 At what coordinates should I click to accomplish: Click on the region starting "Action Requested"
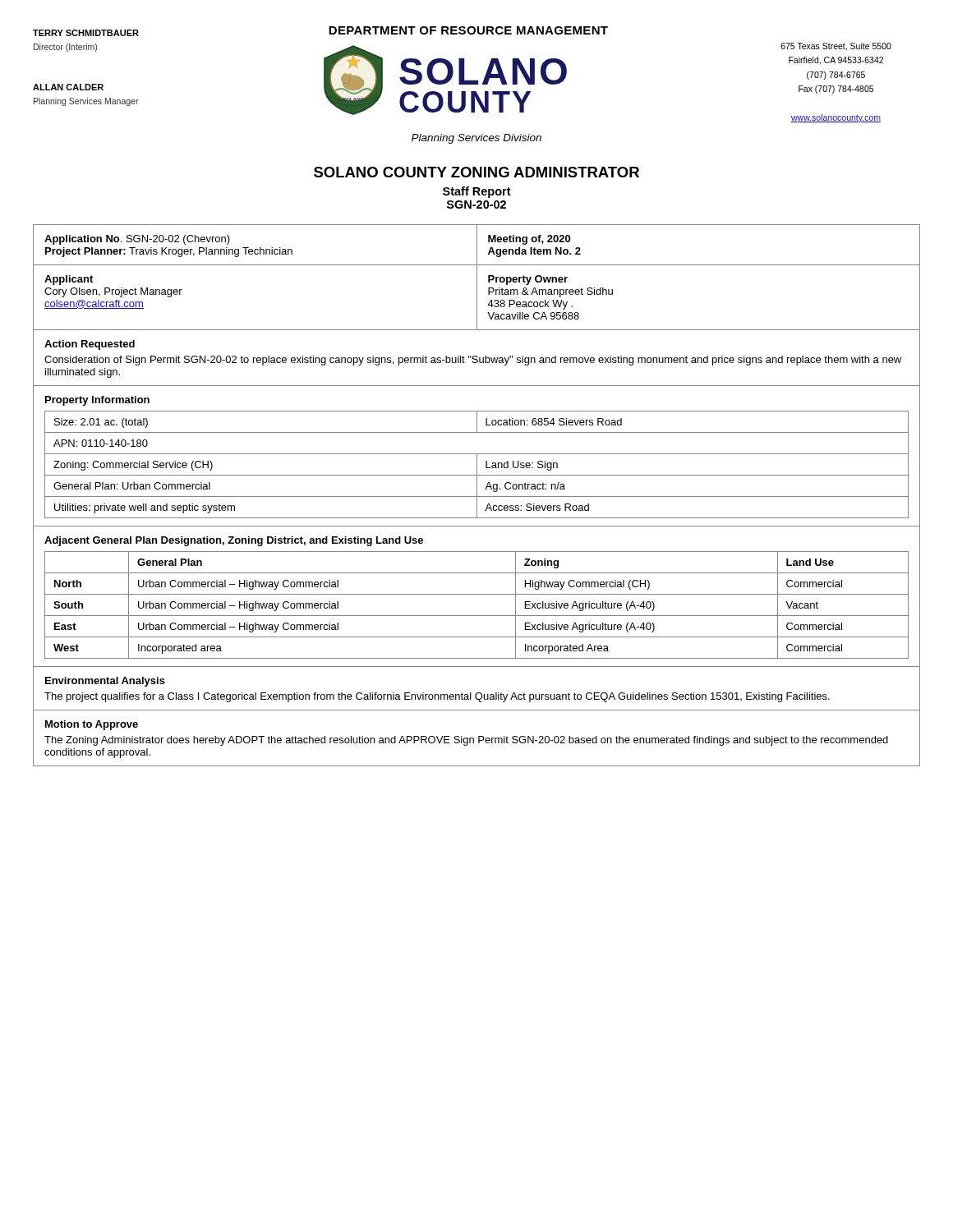(x=90, y=344)
